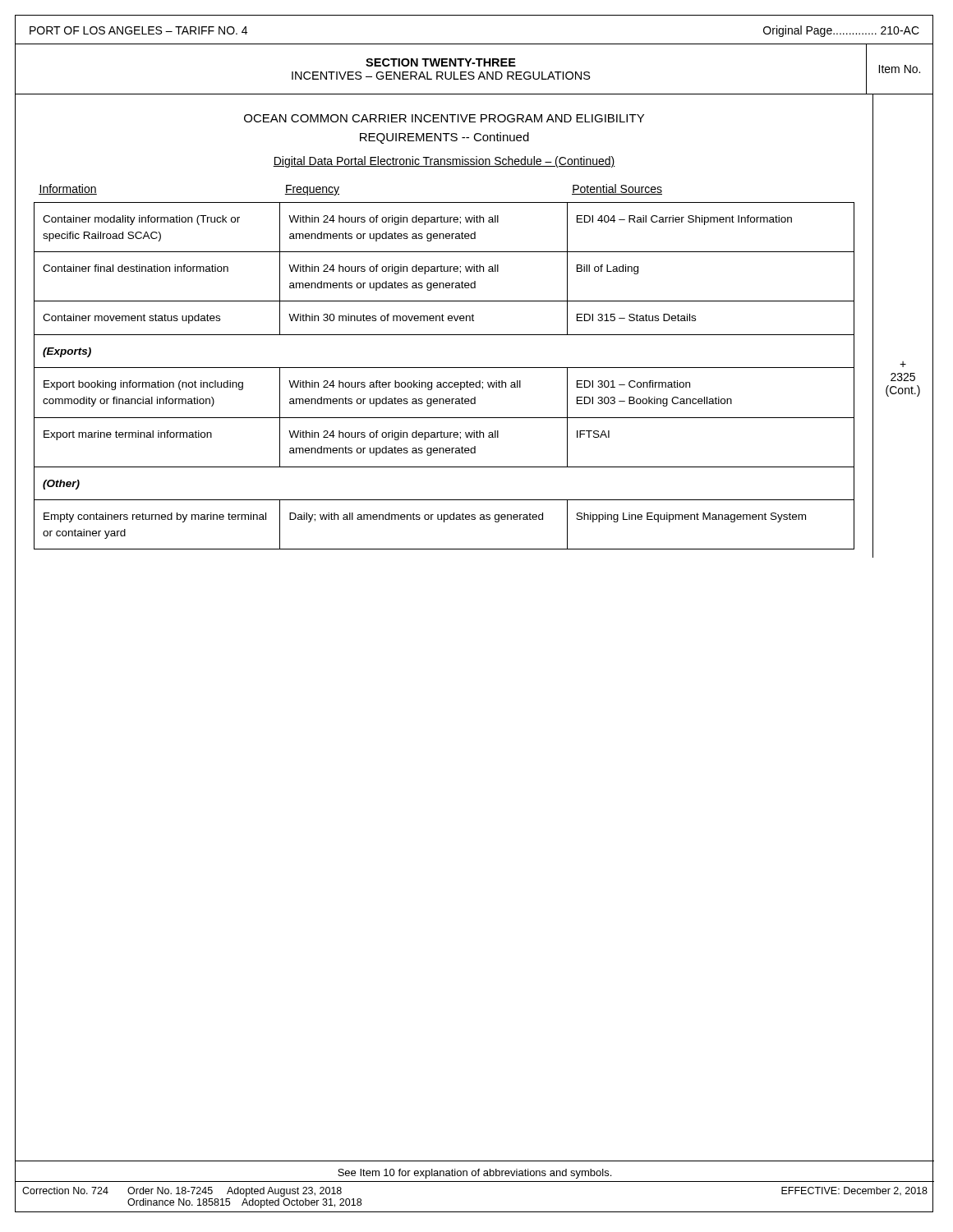Viewport: 953px width, 1232px height.
Task: Where is the section header that starts "SECTION TWENTY-THREE INCENTIVES"?
Action: [x=441, y=69]
